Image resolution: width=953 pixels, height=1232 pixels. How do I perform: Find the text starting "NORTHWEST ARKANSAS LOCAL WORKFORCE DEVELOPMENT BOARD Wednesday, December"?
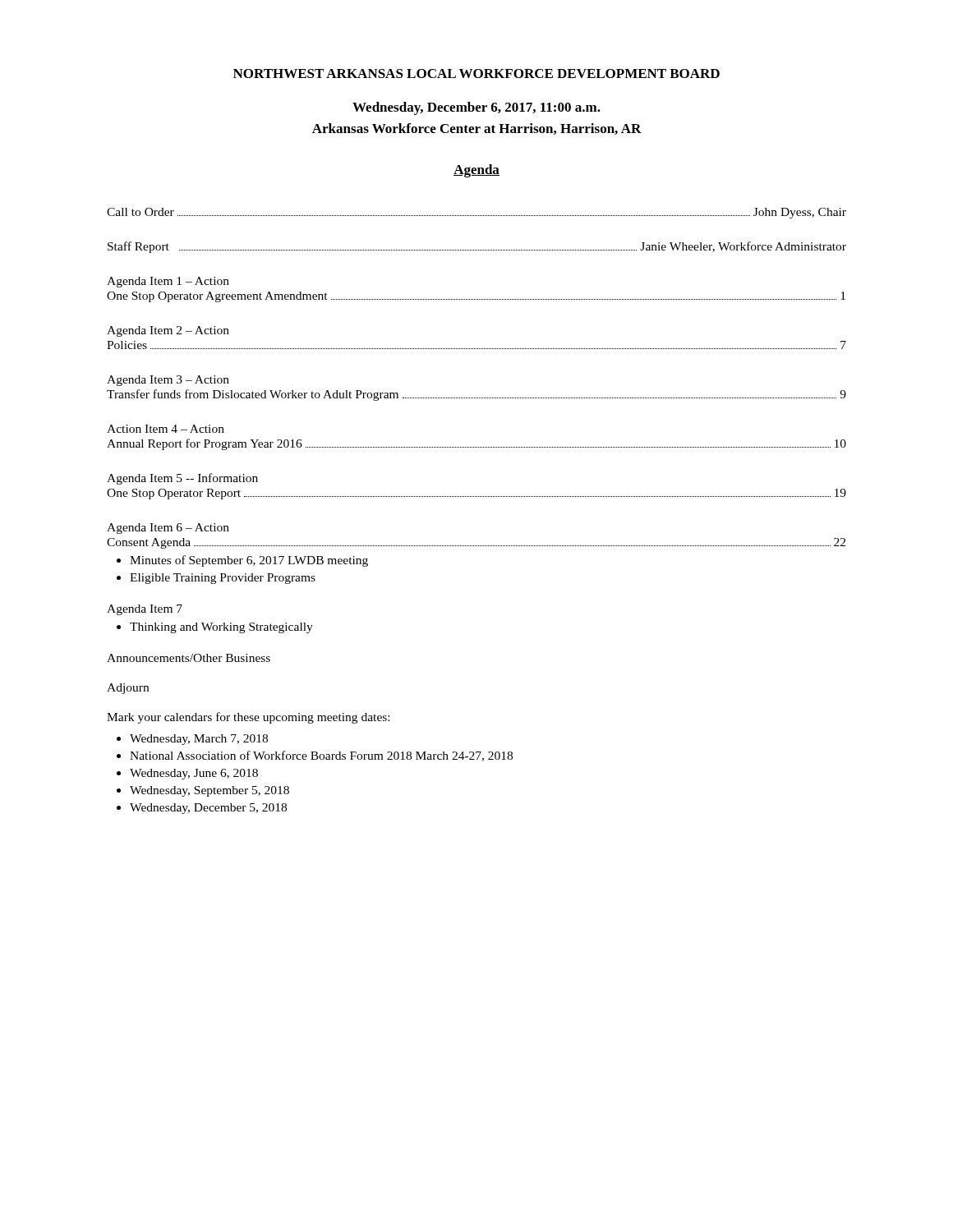(476, 102)
